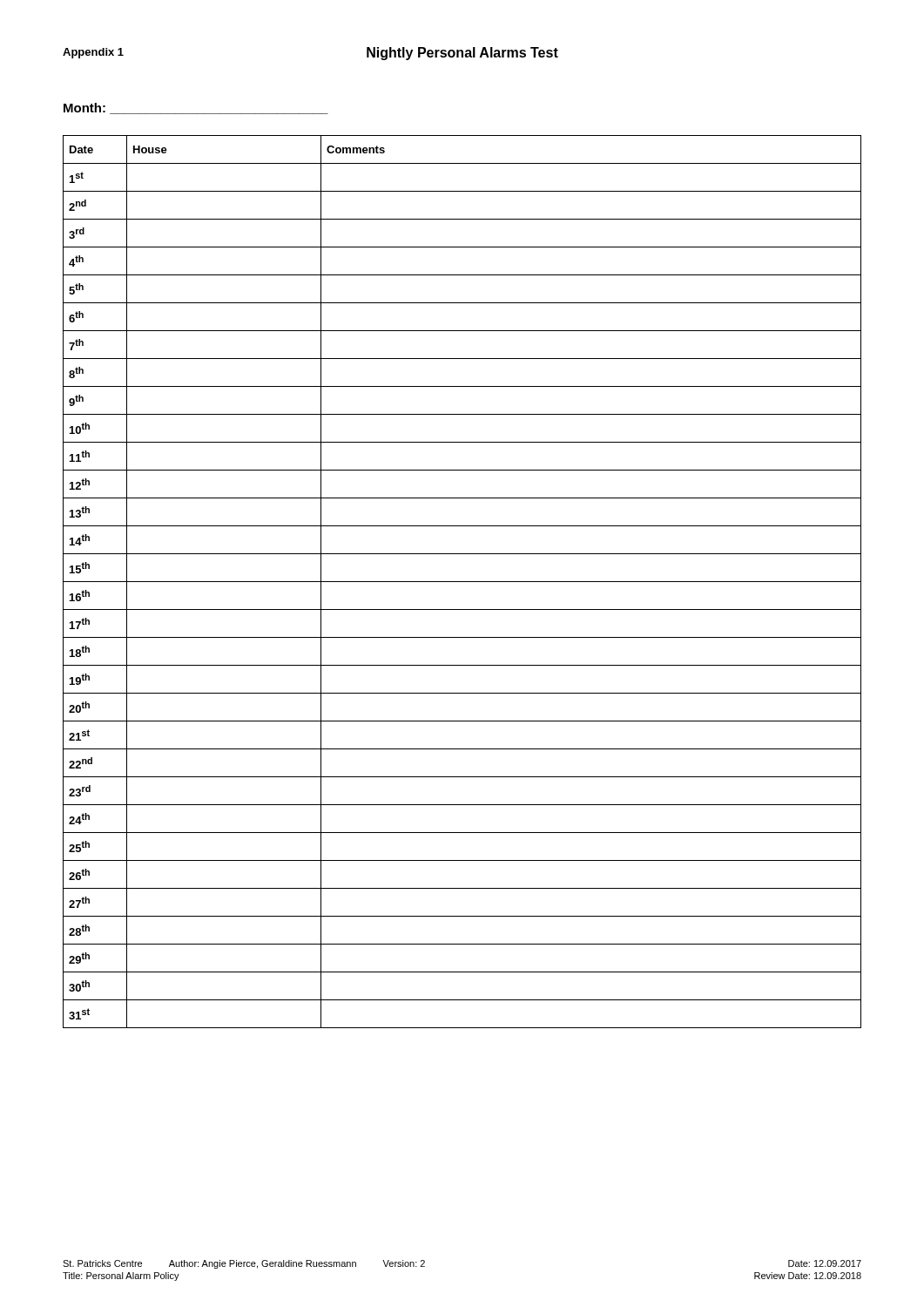
Task: Find the element starting "Nightly Personal Alarms Test"
Action: (x=462, y=53)
